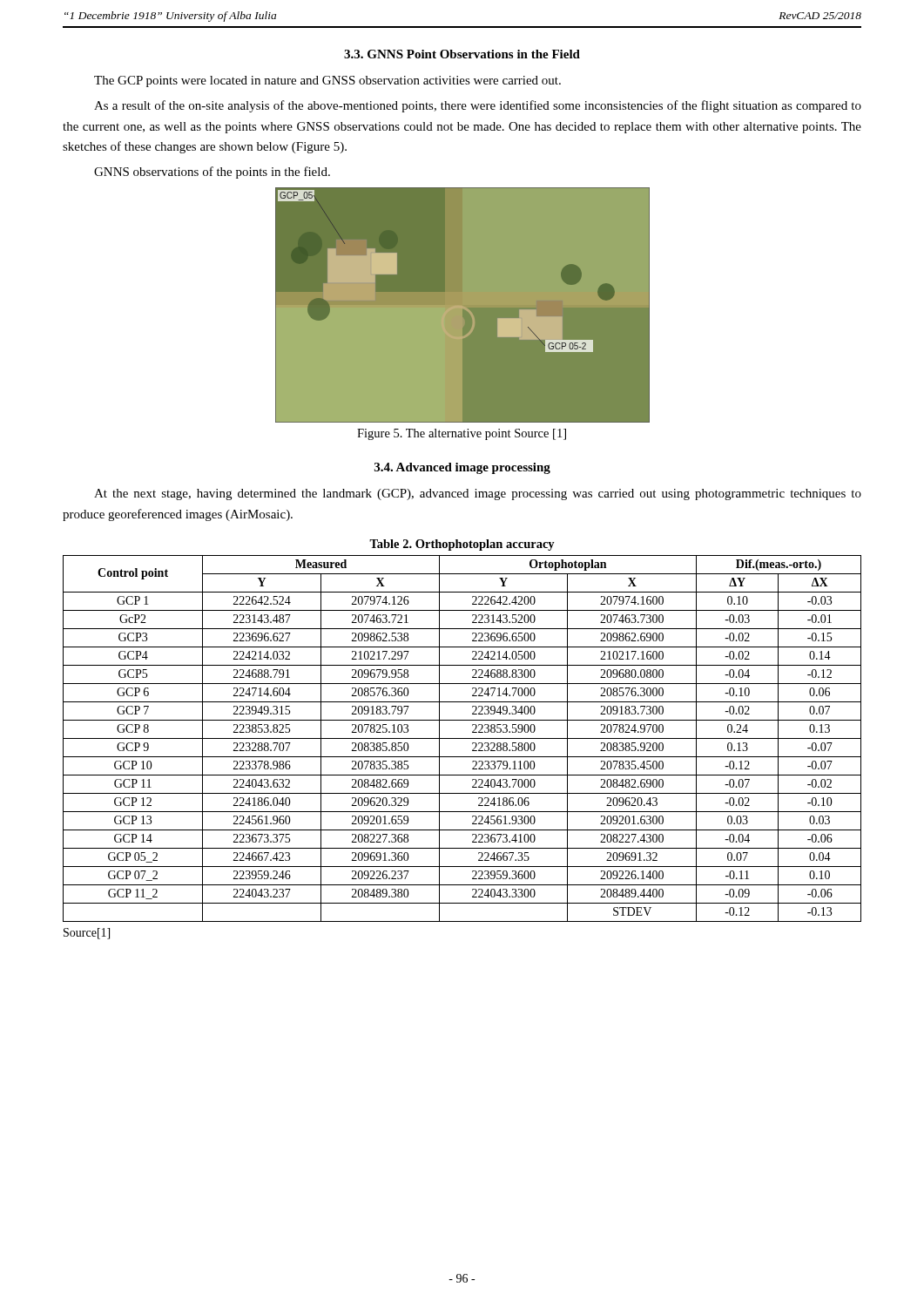Point to the block starting "Figure 5. The alternative point Source [1]"
This screenshot has height=1307, width=924.
click(462, 433)
